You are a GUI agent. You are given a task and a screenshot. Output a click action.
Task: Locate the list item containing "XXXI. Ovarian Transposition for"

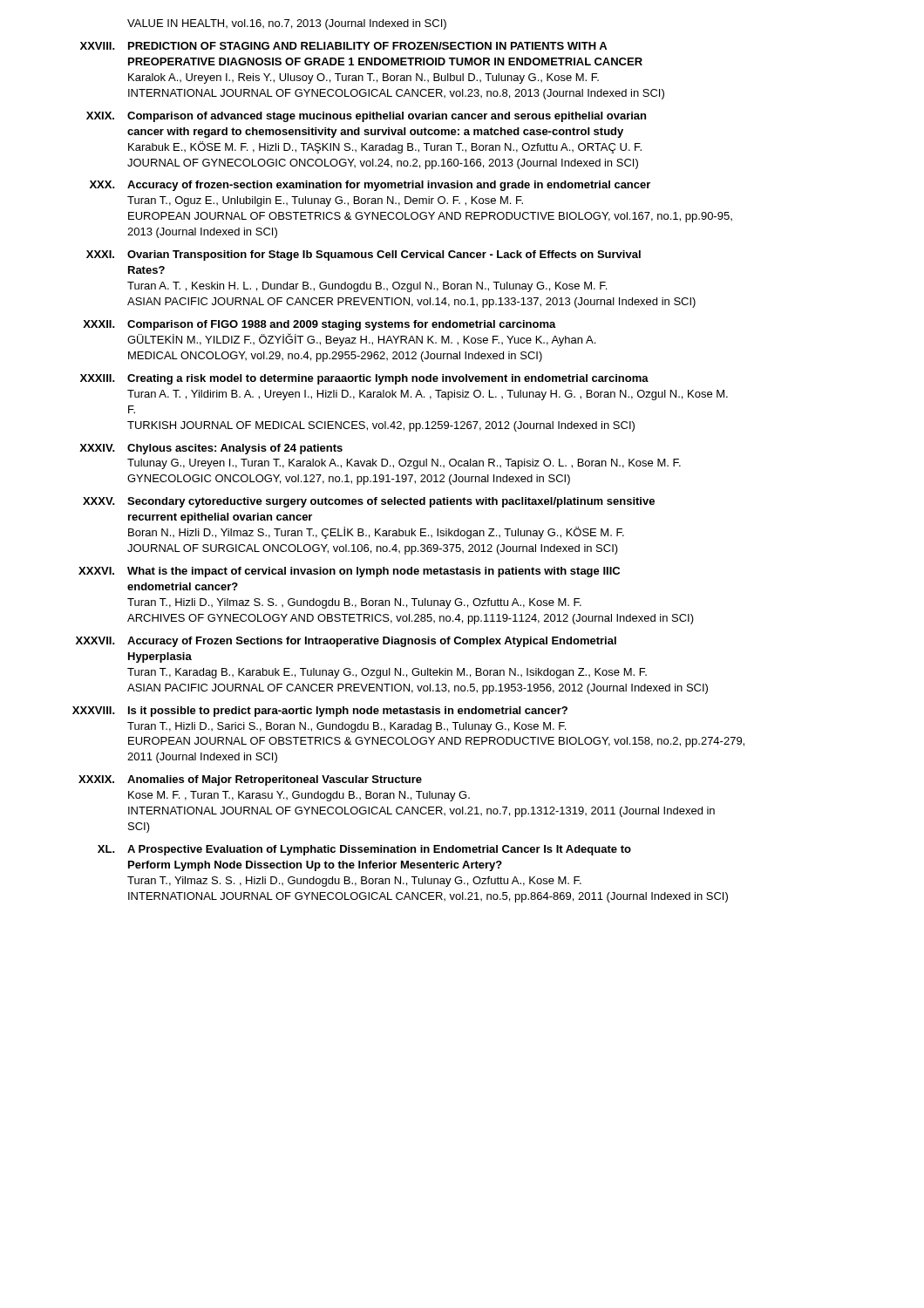tap(467, 278)
